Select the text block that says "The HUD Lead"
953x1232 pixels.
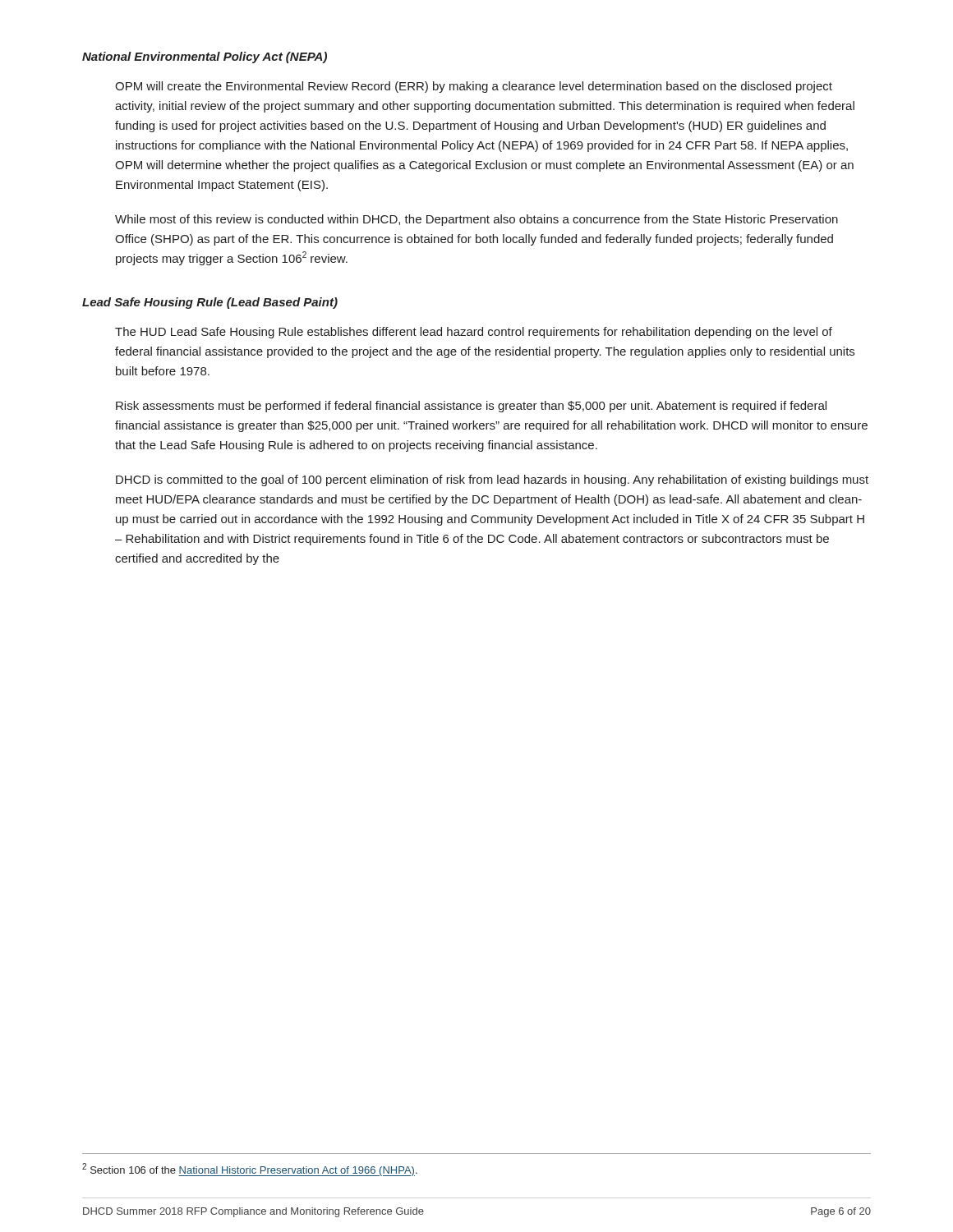click(485, 351)
